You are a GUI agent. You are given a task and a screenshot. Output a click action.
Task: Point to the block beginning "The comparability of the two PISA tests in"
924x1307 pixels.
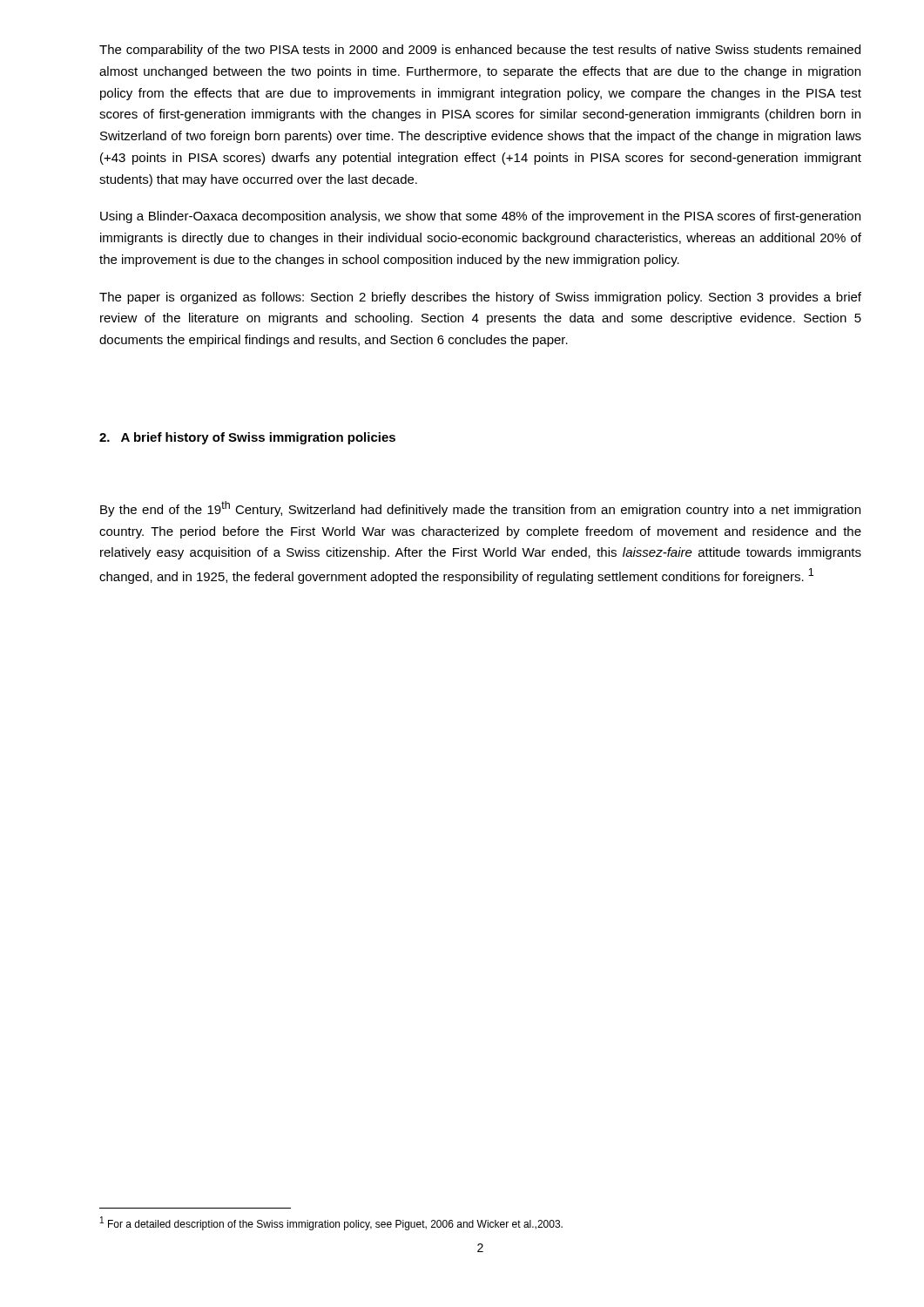480,114
